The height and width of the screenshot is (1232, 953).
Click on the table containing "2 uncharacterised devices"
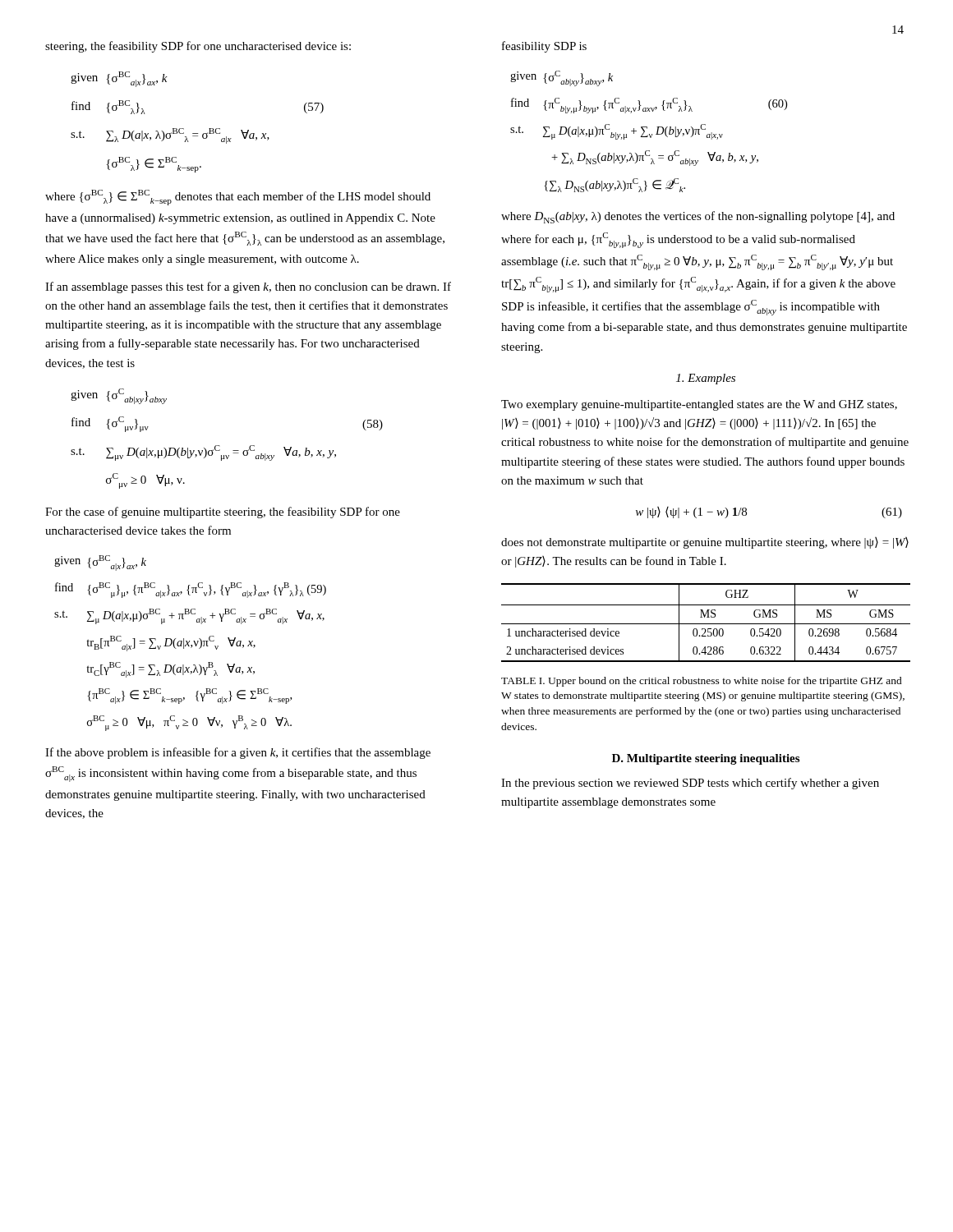pos(706,622)
